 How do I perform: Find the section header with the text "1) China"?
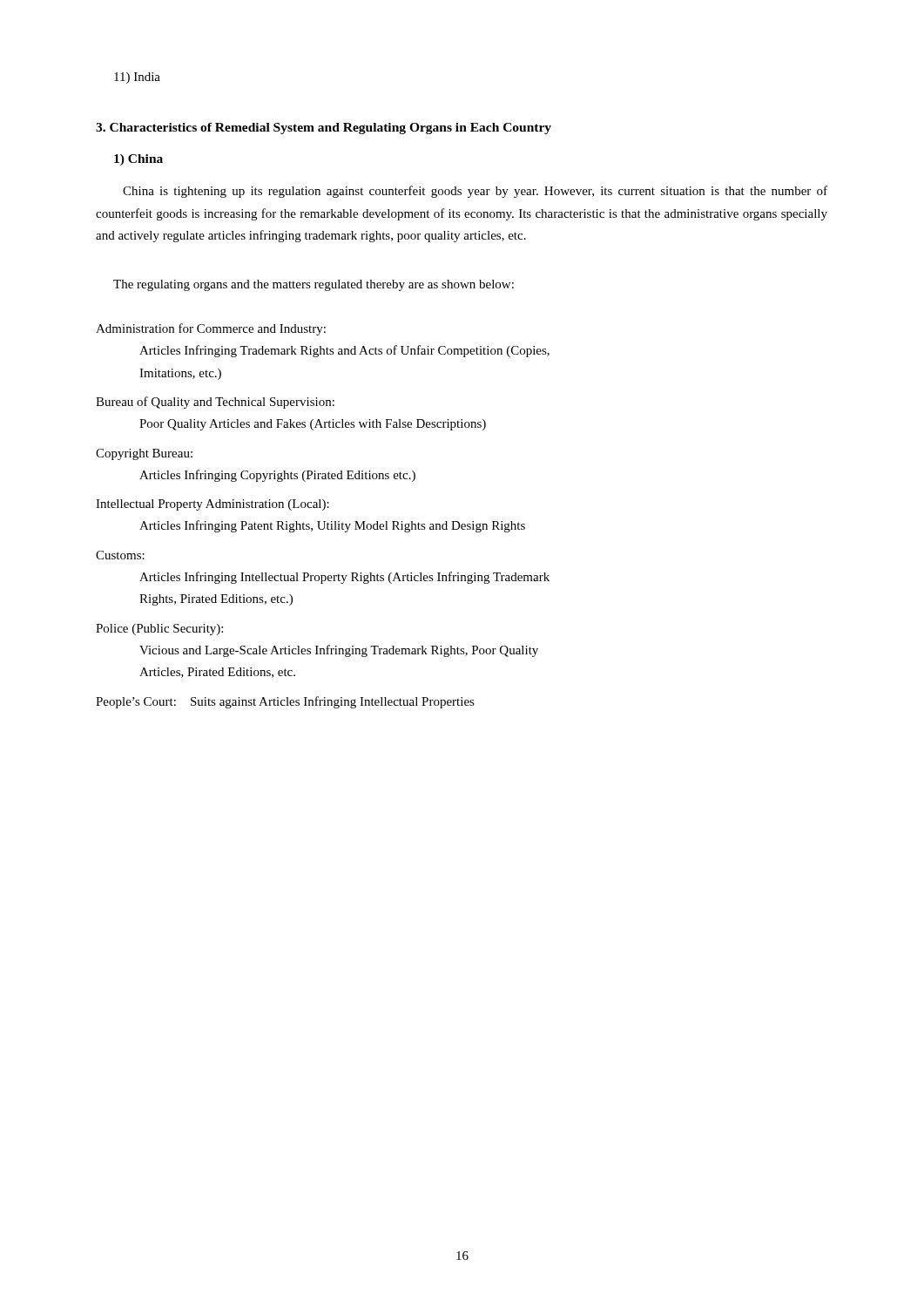tap(138, 158)
